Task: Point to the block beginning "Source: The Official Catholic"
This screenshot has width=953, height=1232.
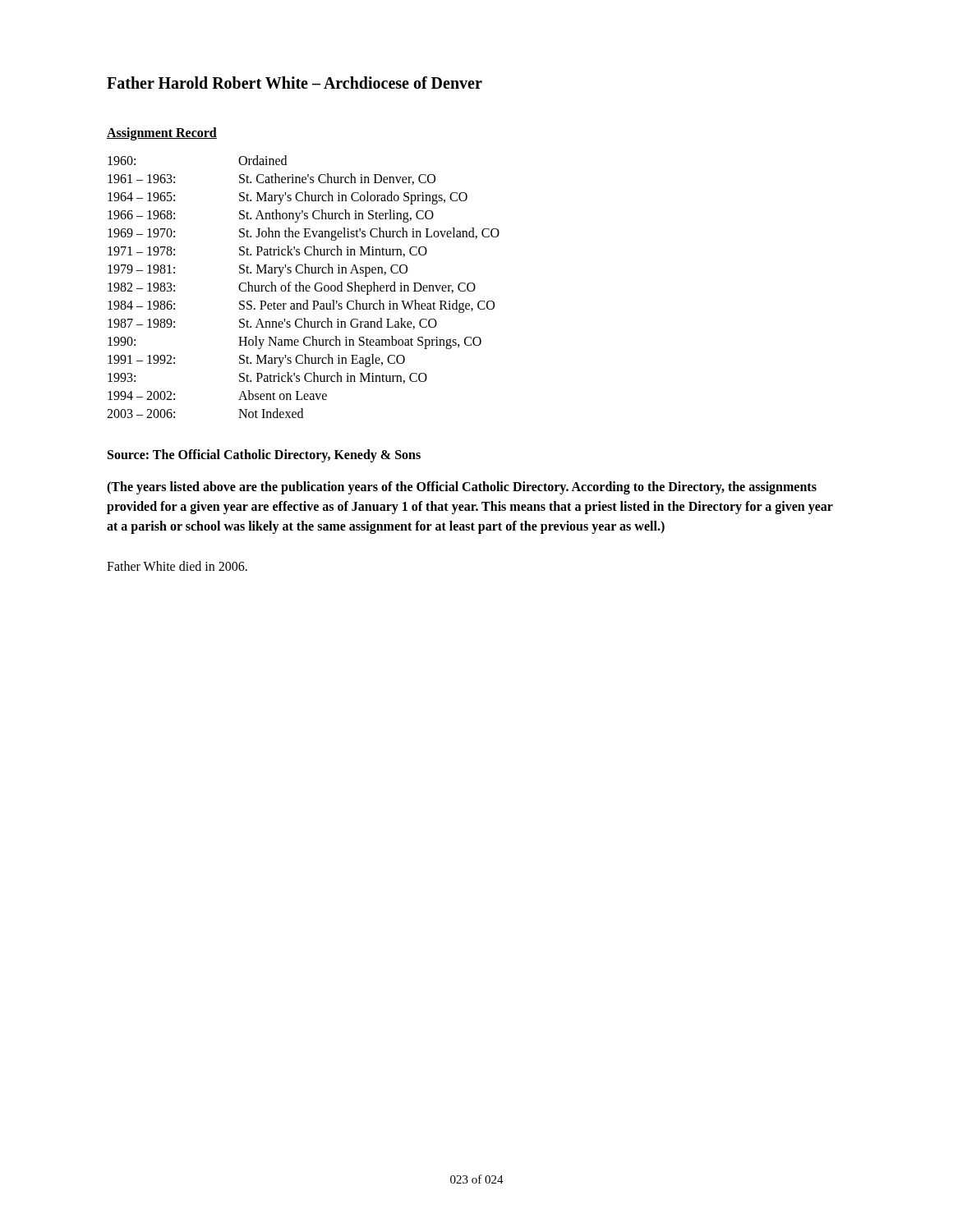Action: [264, 455]
